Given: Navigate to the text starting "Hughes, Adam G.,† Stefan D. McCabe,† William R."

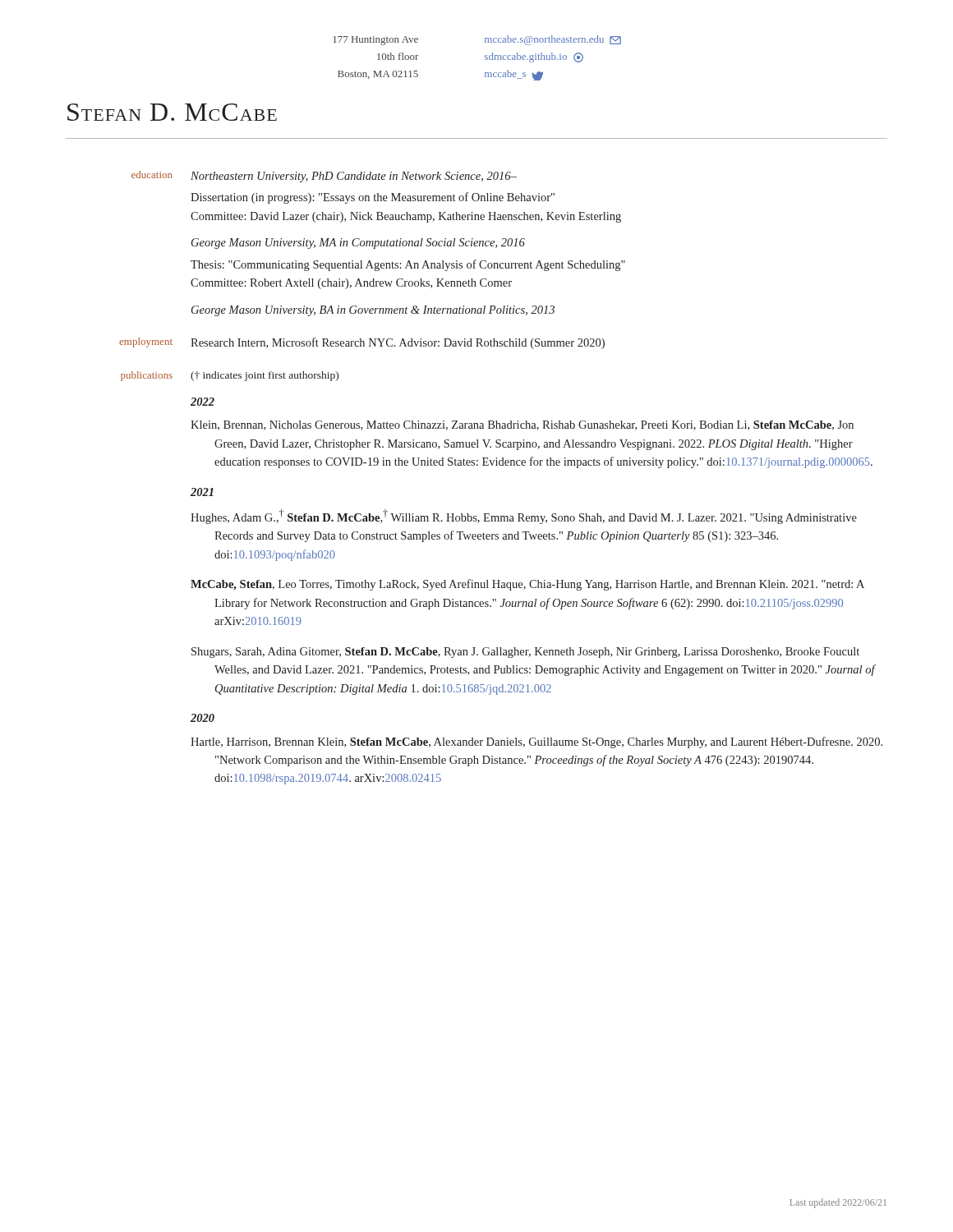Looking at the screenshot, I should (524, 534).
